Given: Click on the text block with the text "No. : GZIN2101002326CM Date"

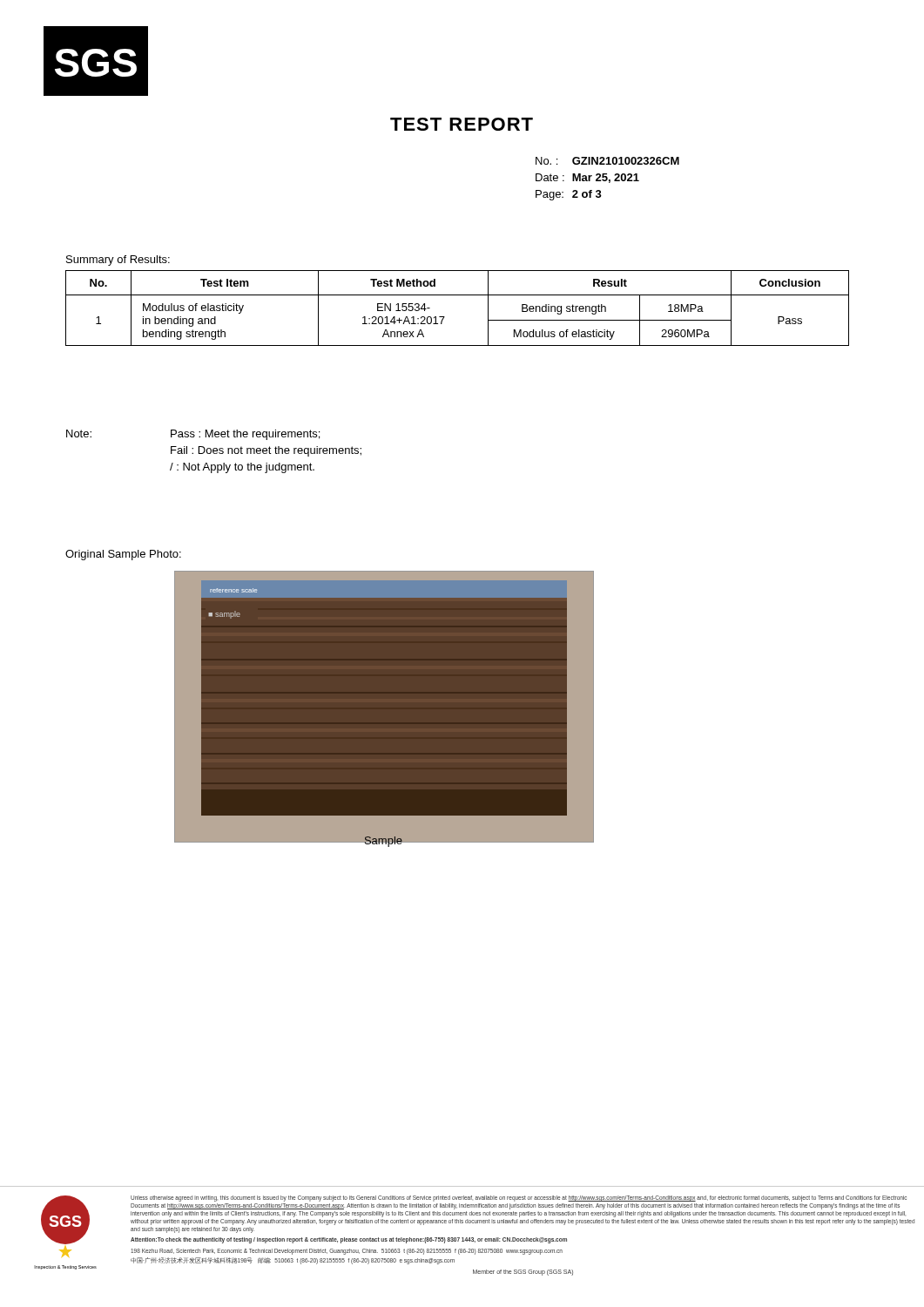Looking at the screenshot, I should [607, 177].
